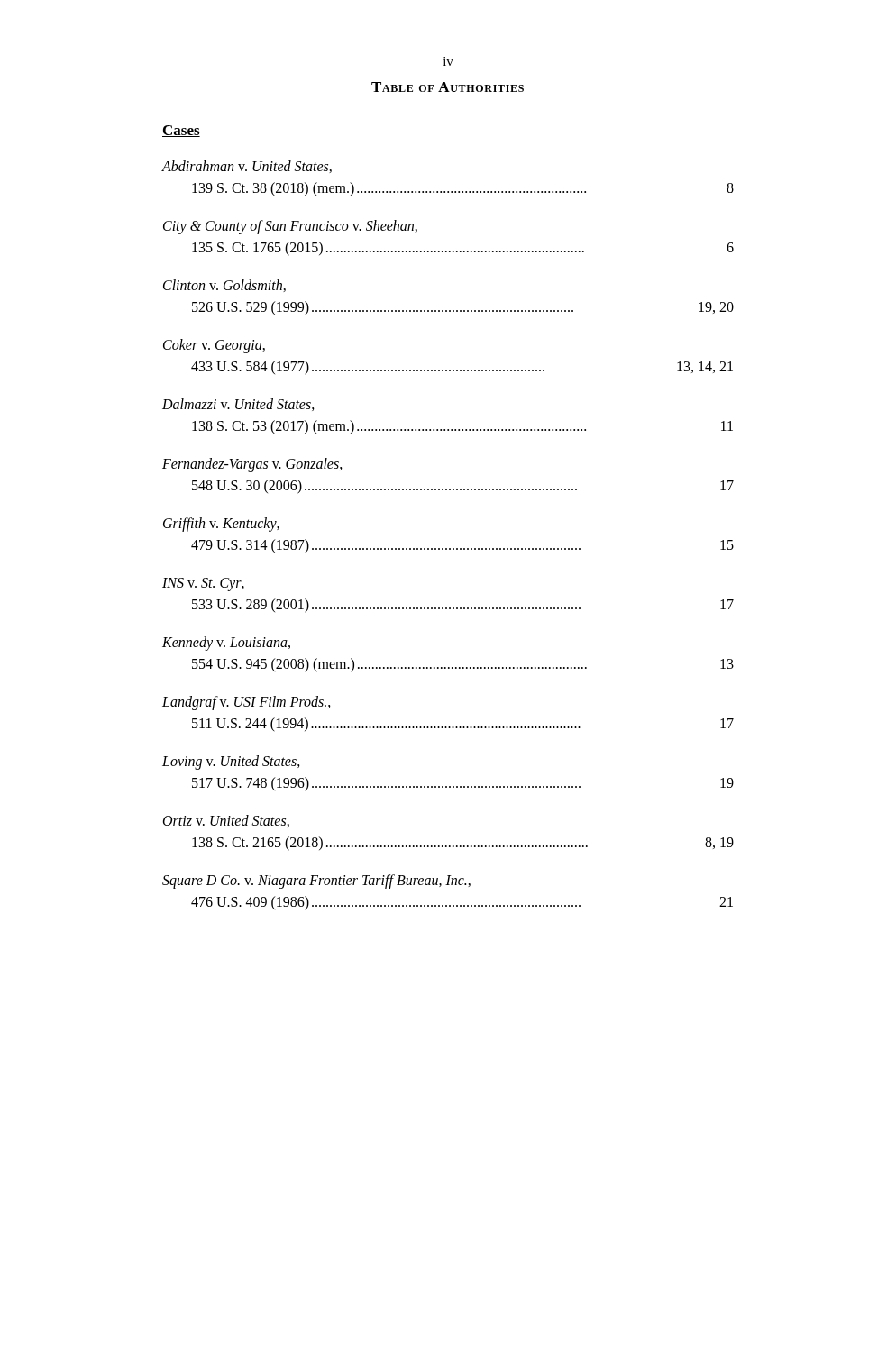Click the passage that begins "Coker v. Georgia, 433 U.S."
896x1352 pixels.
pos(214,346)
